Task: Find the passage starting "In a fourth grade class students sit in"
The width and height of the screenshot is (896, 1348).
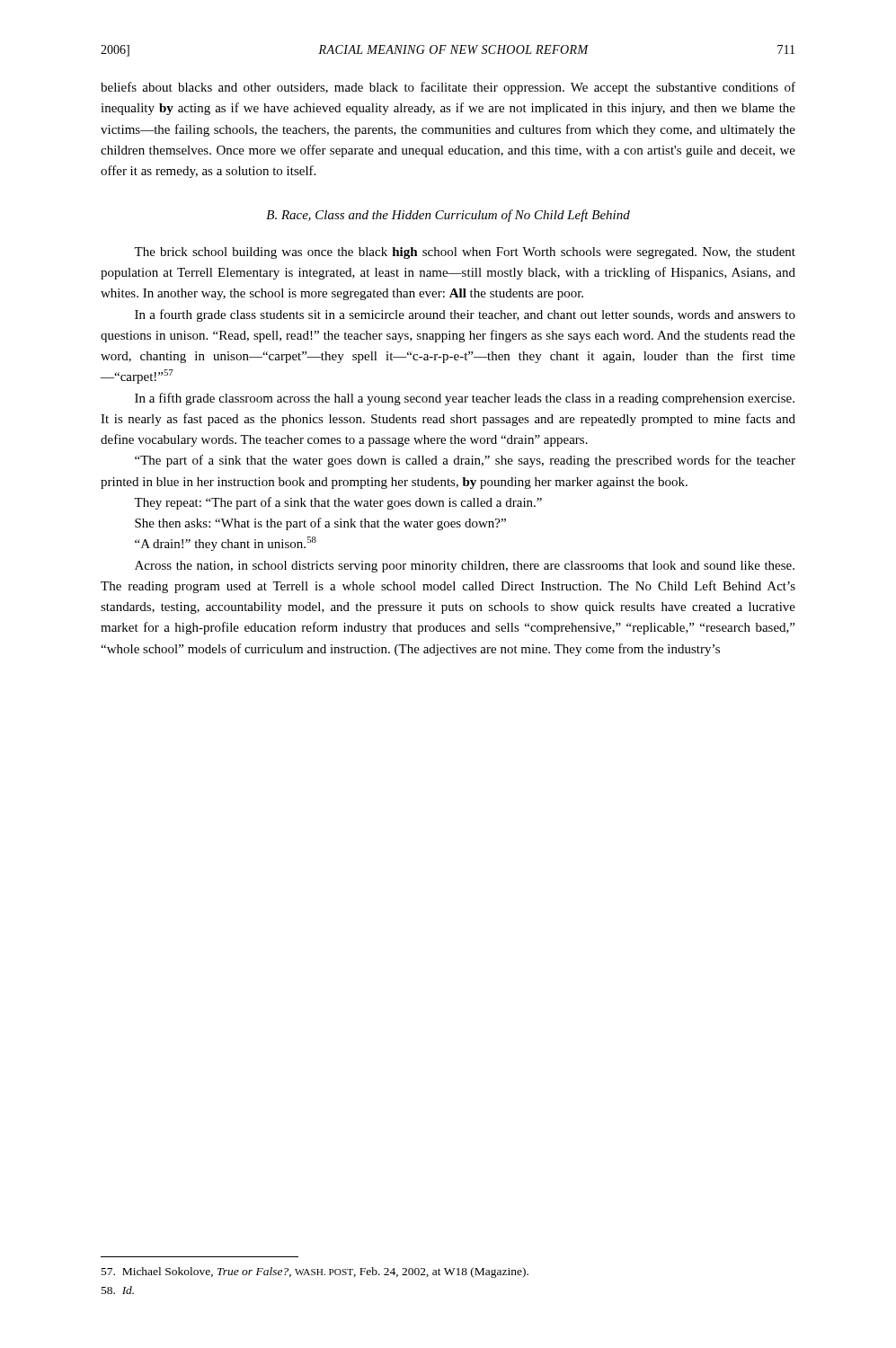Action: [448, 345]
